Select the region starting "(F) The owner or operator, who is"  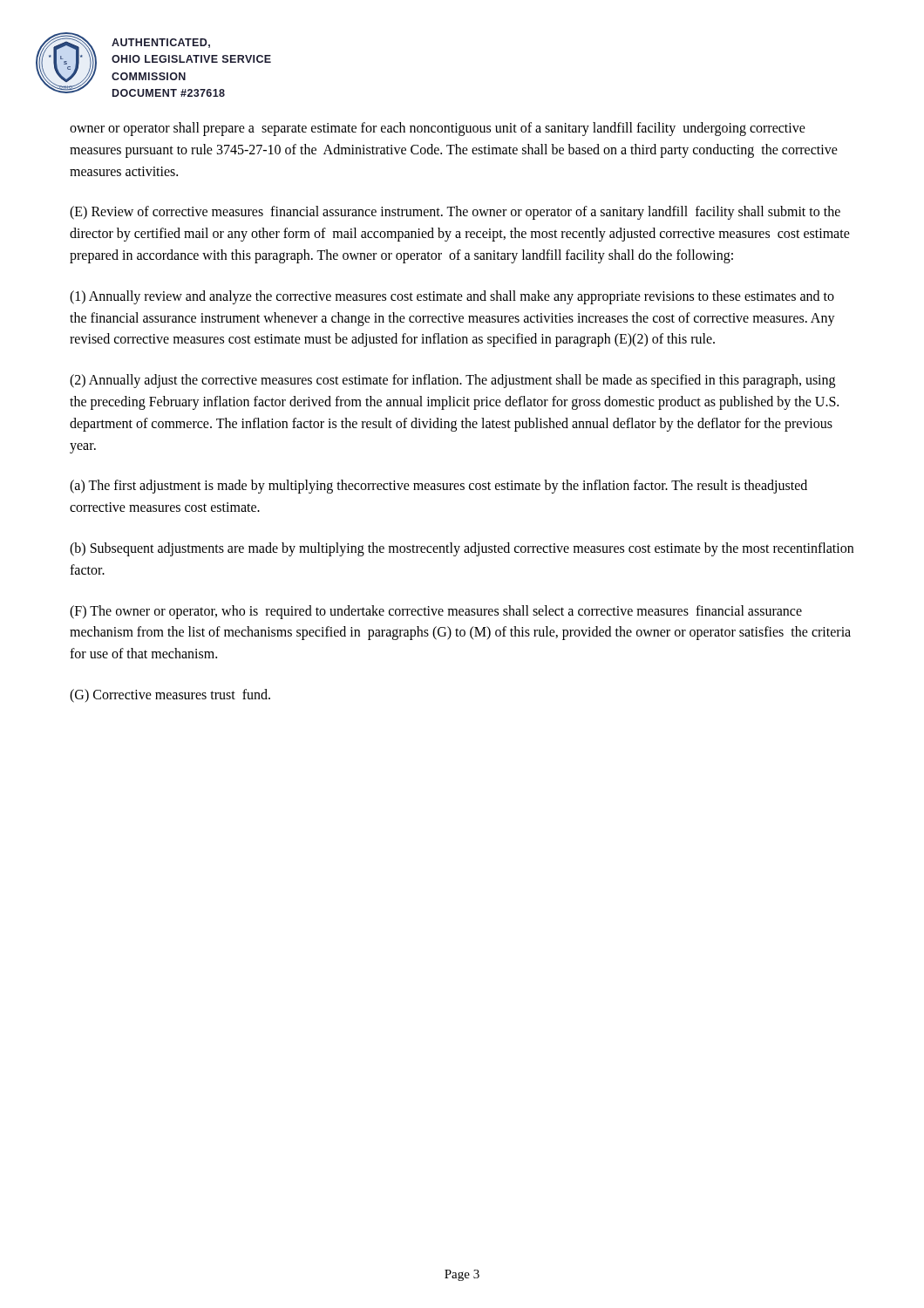460,632
